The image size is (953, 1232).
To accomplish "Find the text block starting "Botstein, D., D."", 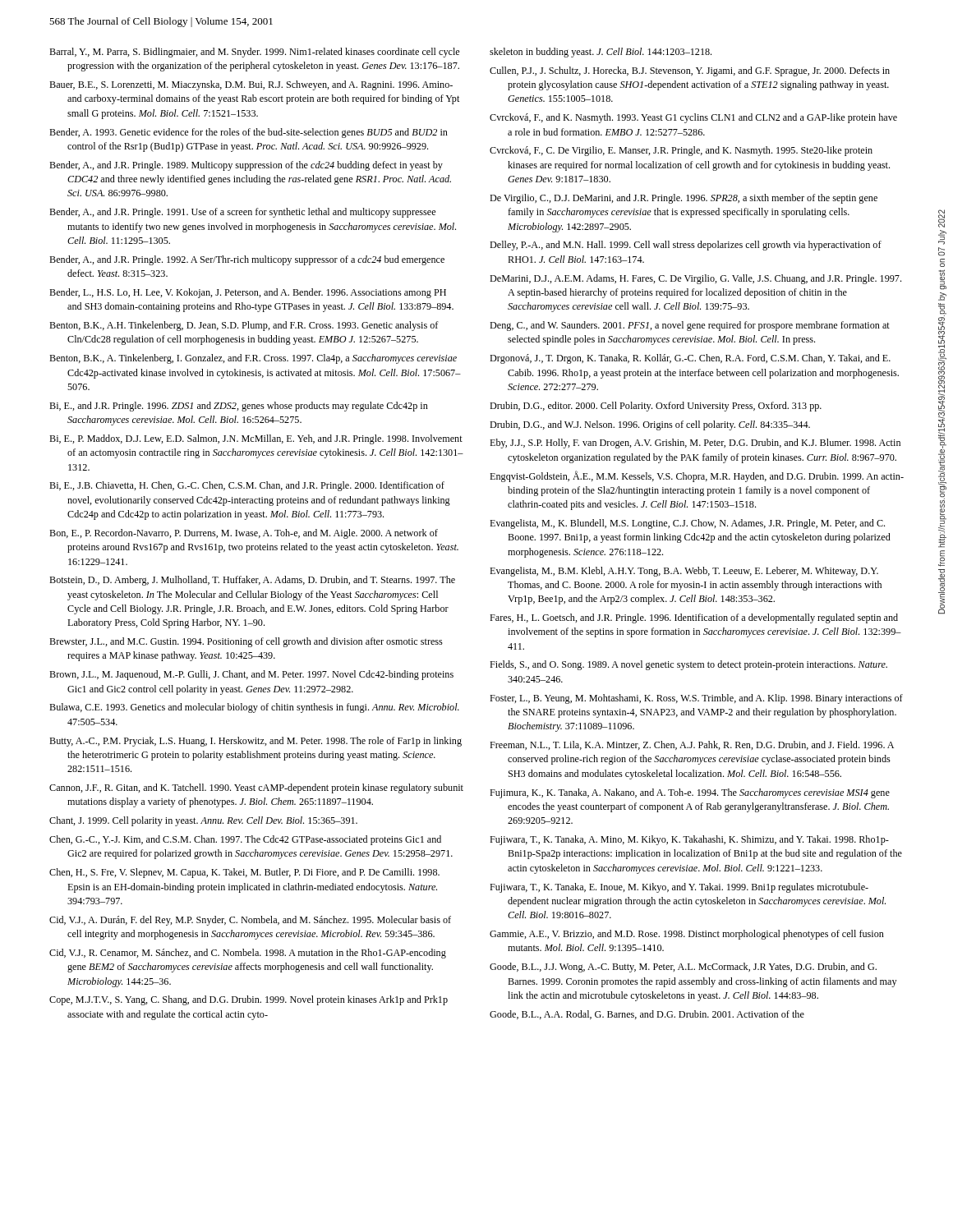I will tap(252, 601).
